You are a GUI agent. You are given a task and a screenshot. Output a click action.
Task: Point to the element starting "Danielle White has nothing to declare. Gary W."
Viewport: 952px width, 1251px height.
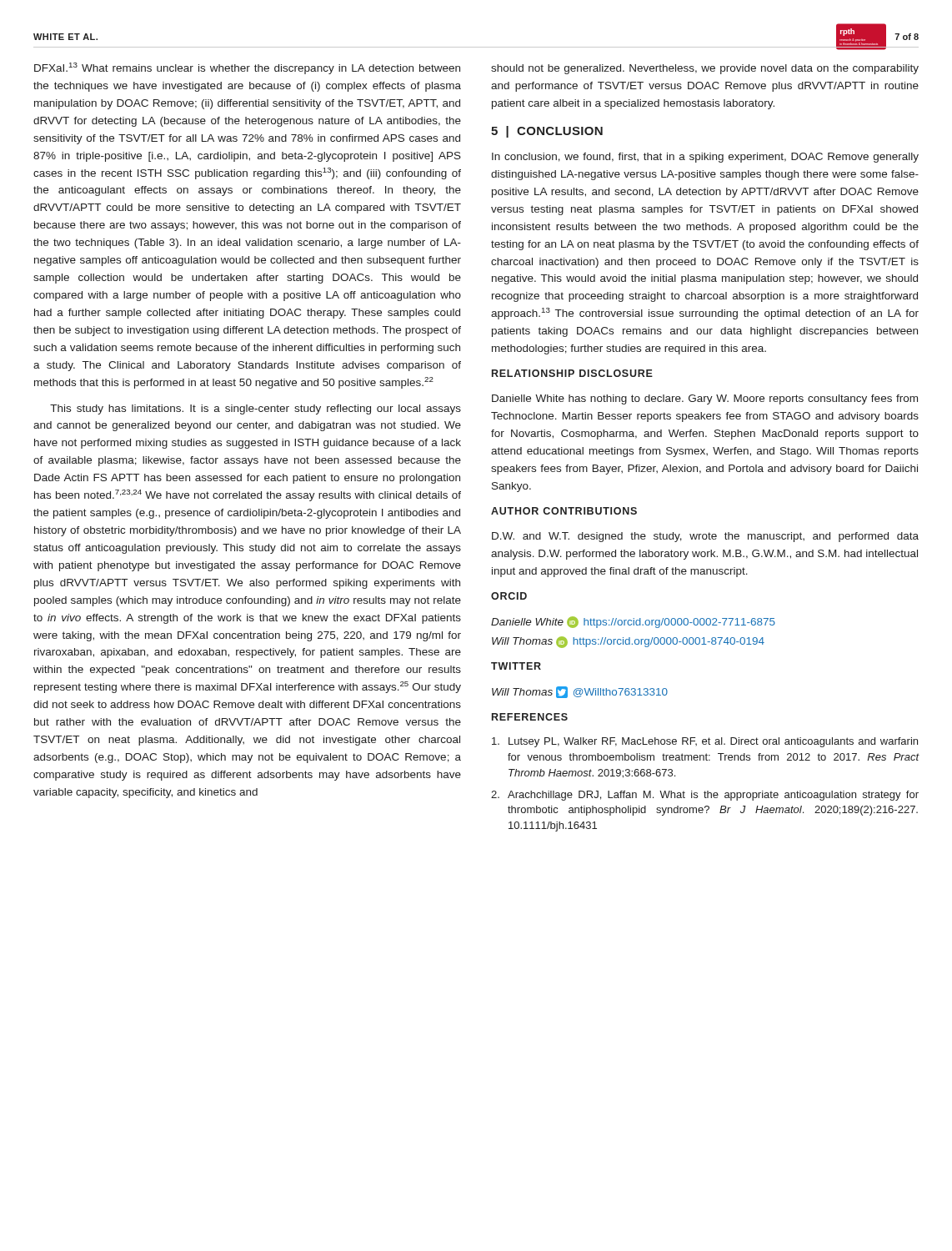(705, 443)
